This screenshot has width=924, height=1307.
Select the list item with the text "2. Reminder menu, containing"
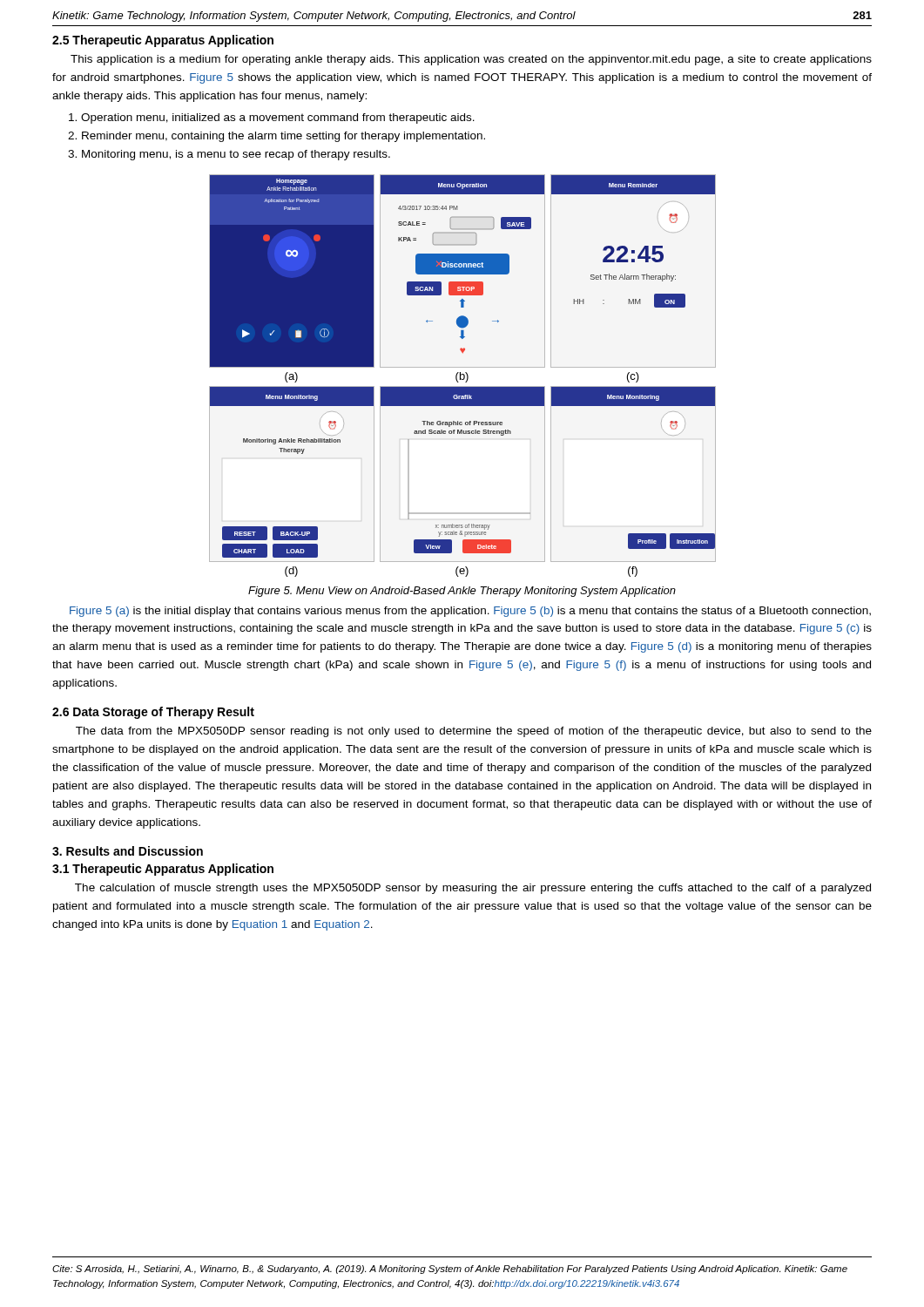click(x=277, y=135)
